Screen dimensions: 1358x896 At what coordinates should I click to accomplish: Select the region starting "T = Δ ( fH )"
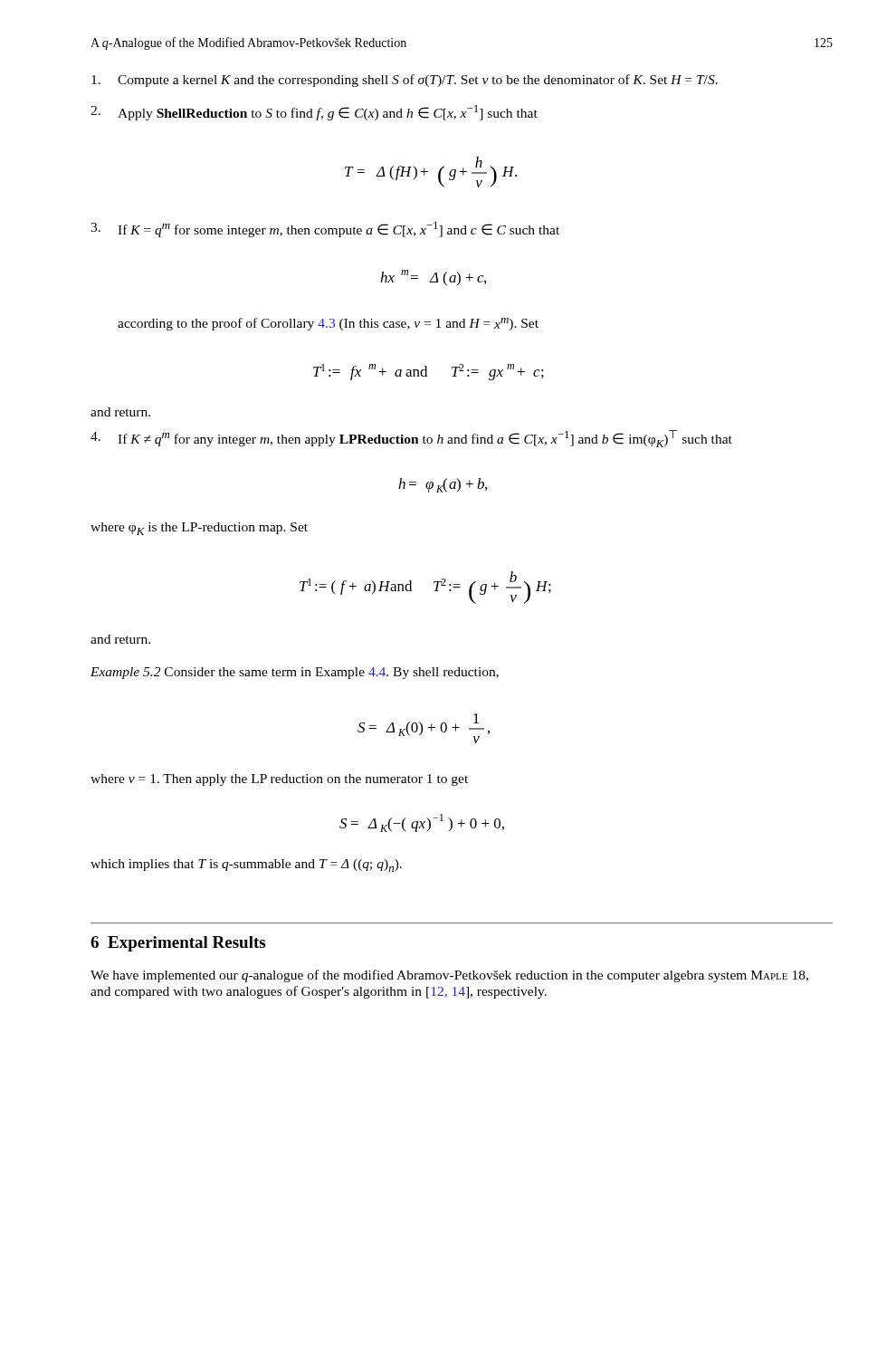point(462,170)
